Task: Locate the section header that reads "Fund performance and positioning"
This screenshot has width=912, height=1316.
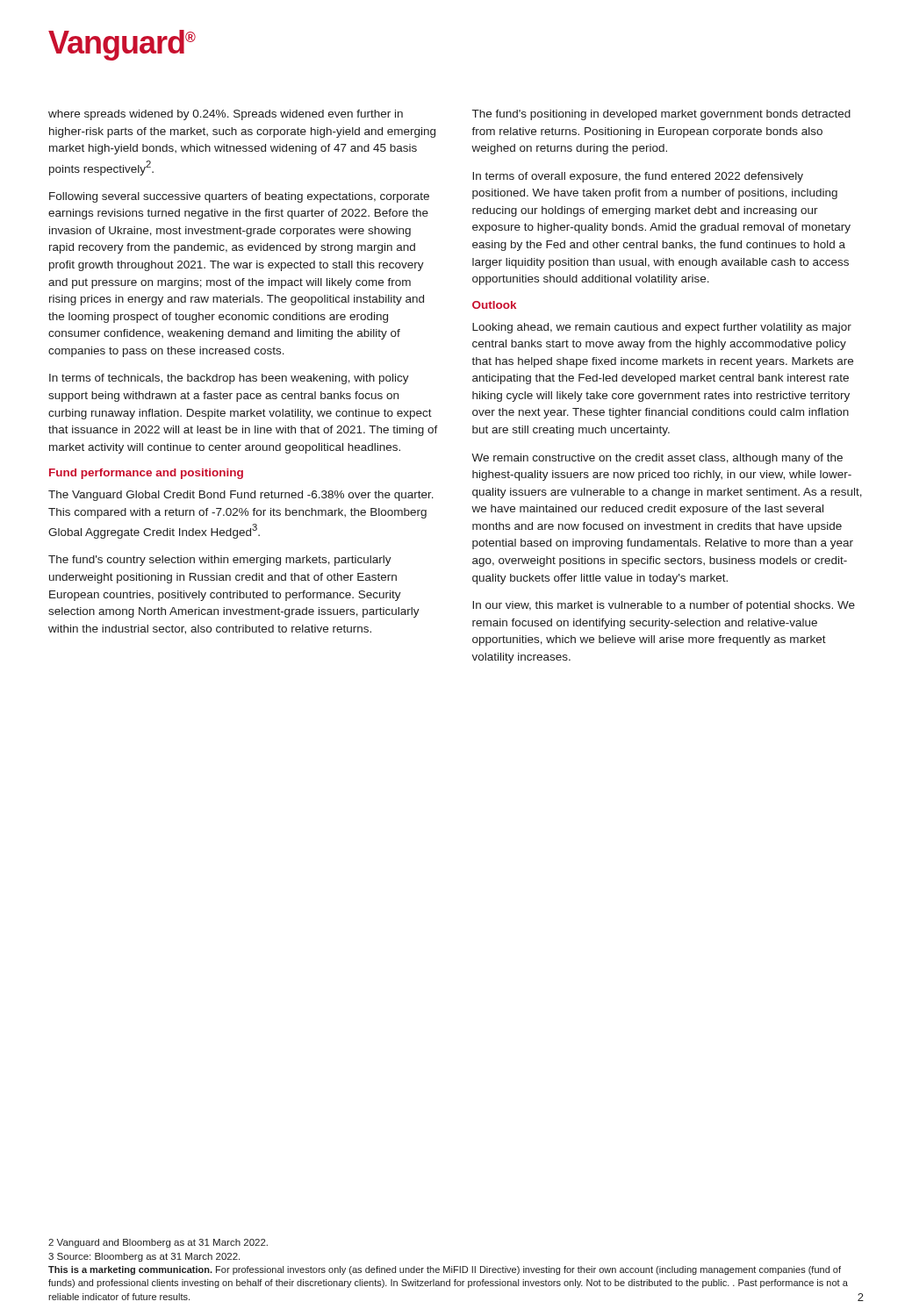Action: click(x=146, y=473)
